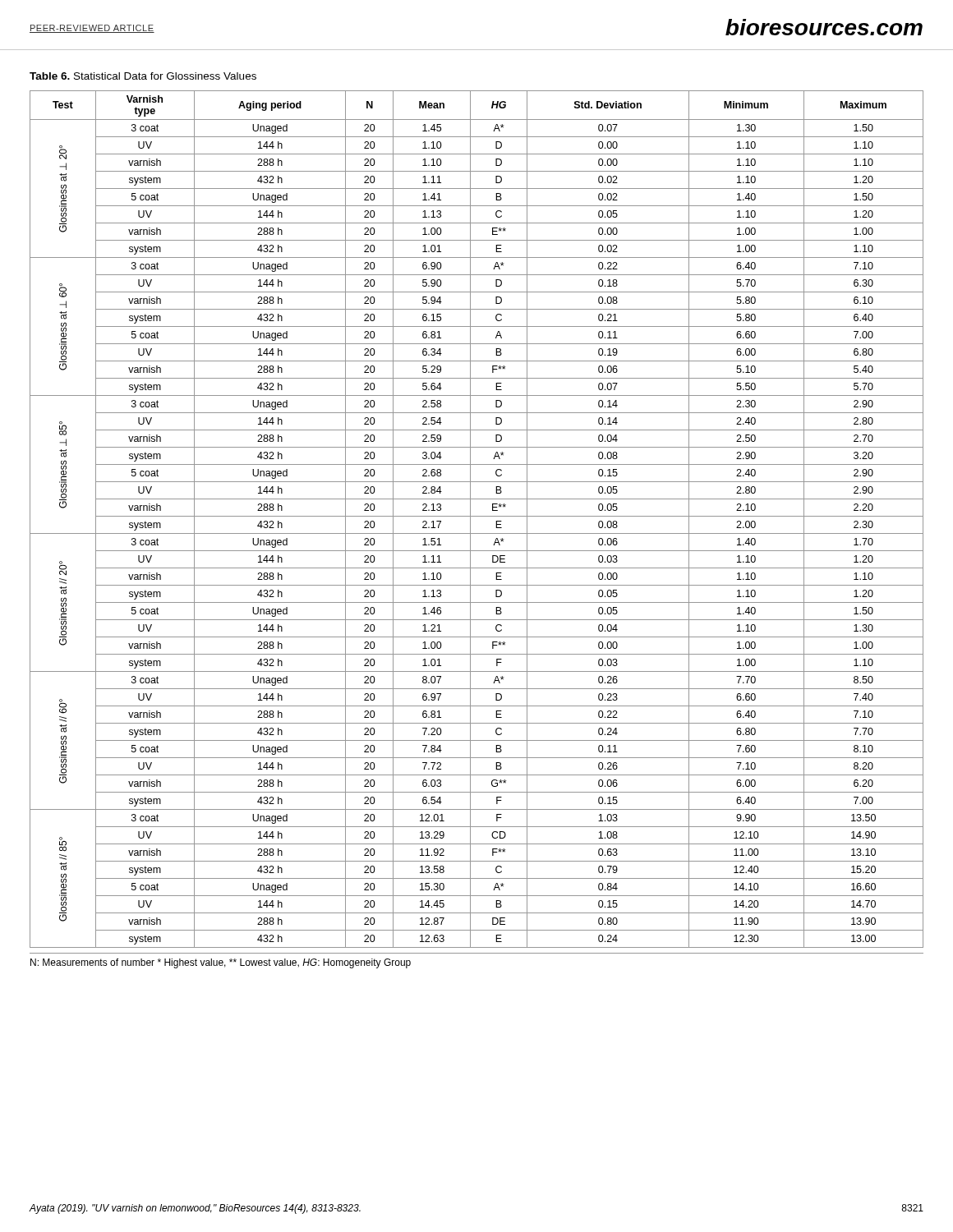Click on the table containing "5 coat"
This screenshot has width=953, height=1232.
[x=476, y=529]
